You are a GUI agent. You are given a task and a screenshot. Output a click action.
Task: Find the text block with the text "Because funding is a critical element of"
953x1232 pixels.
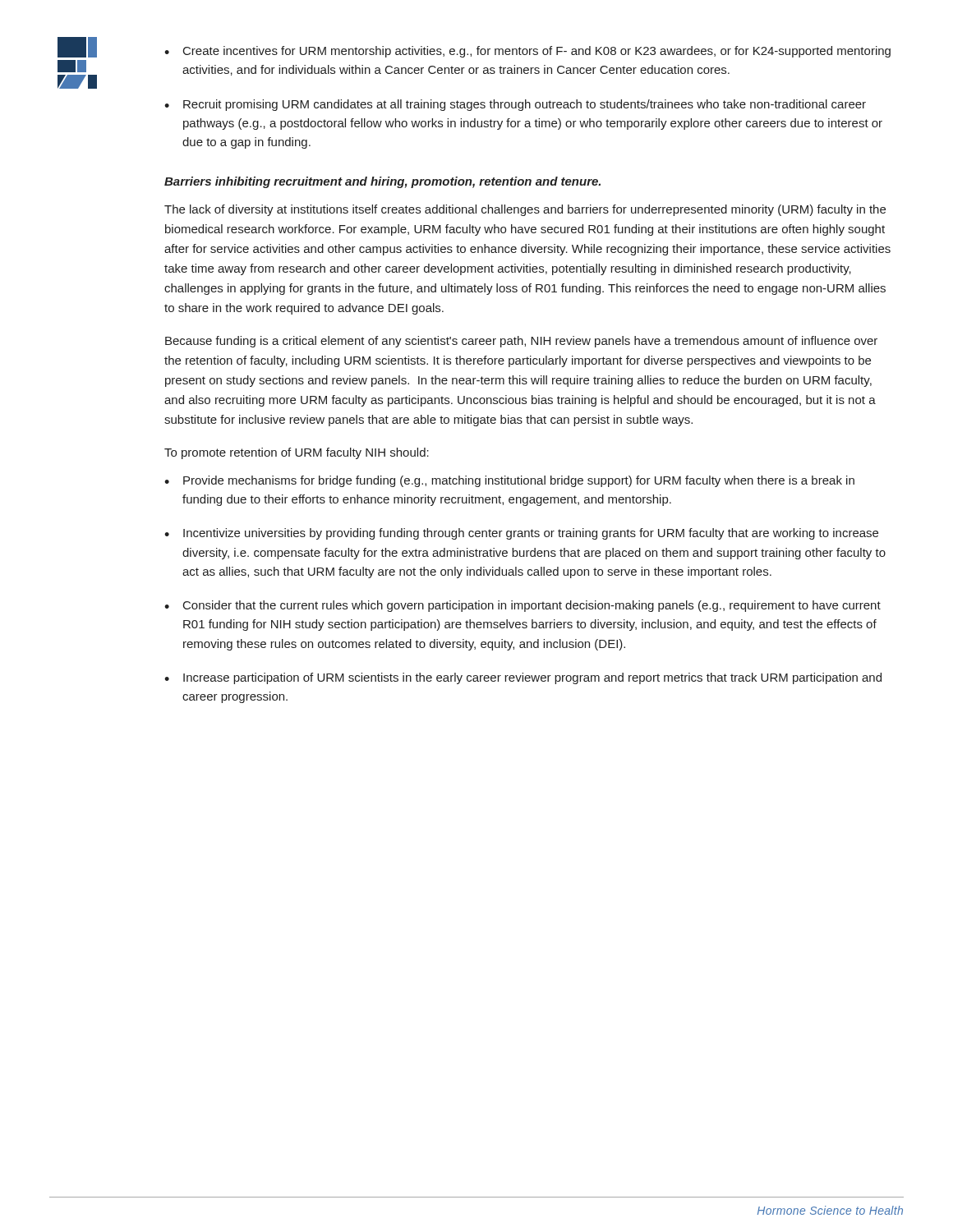pyautogui.click(x=521, y=380)
